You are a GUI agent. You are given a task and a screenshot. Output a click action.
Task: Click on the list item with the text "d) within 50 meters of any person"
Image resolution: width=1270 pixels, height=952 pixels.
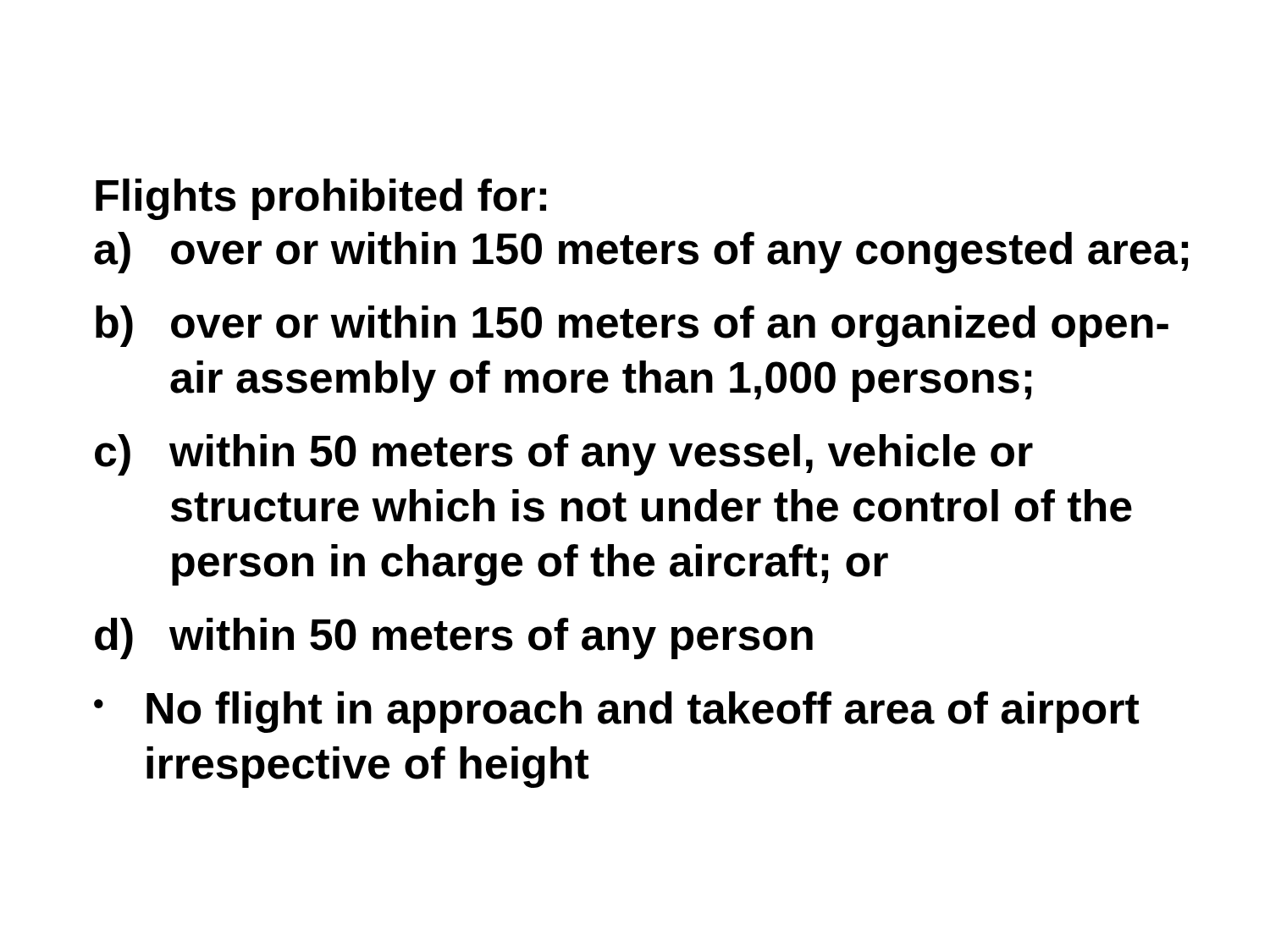pos(643,635)
